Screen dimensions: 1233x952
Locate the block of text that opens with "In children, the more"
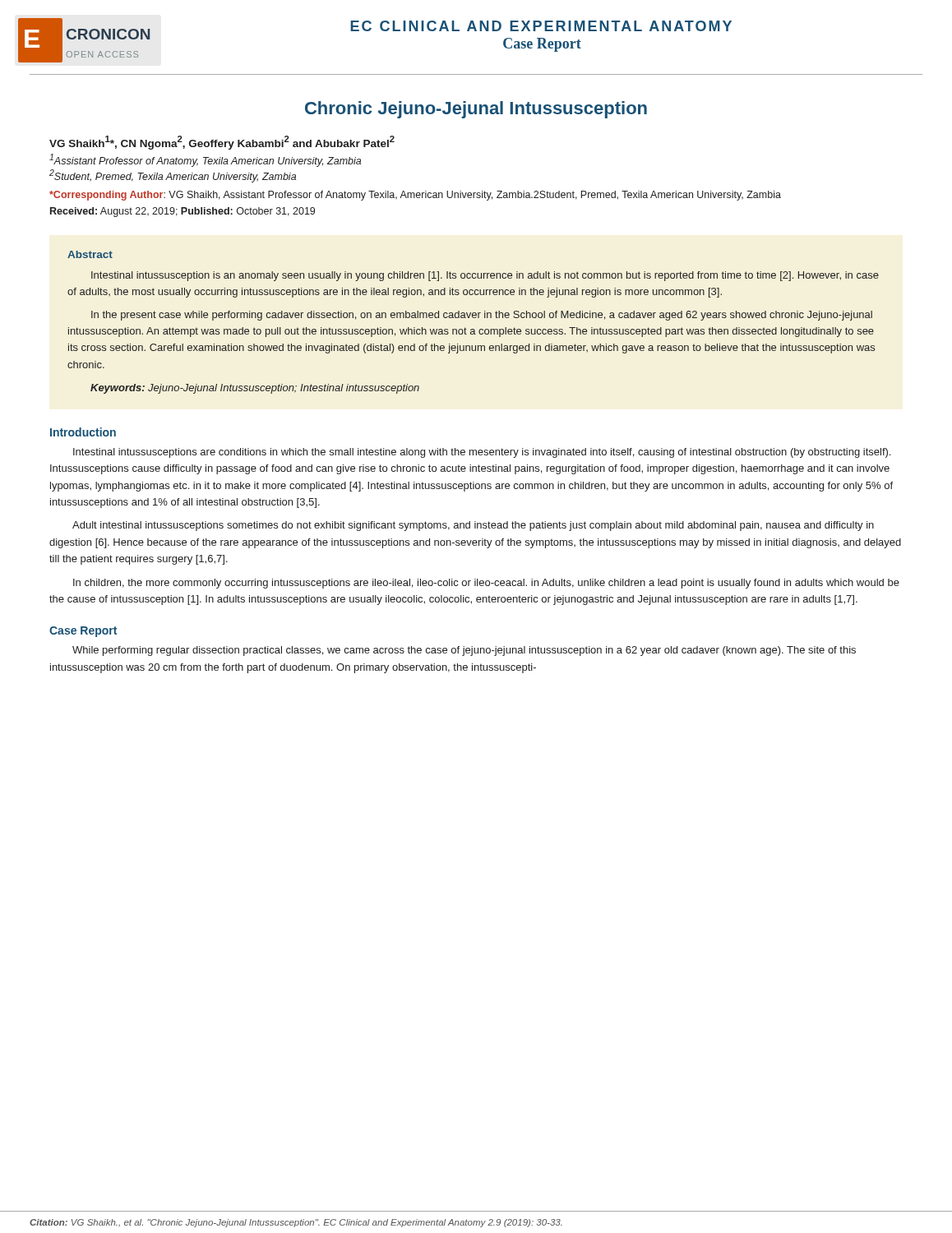pyautogui.click(x=476, y=591)
